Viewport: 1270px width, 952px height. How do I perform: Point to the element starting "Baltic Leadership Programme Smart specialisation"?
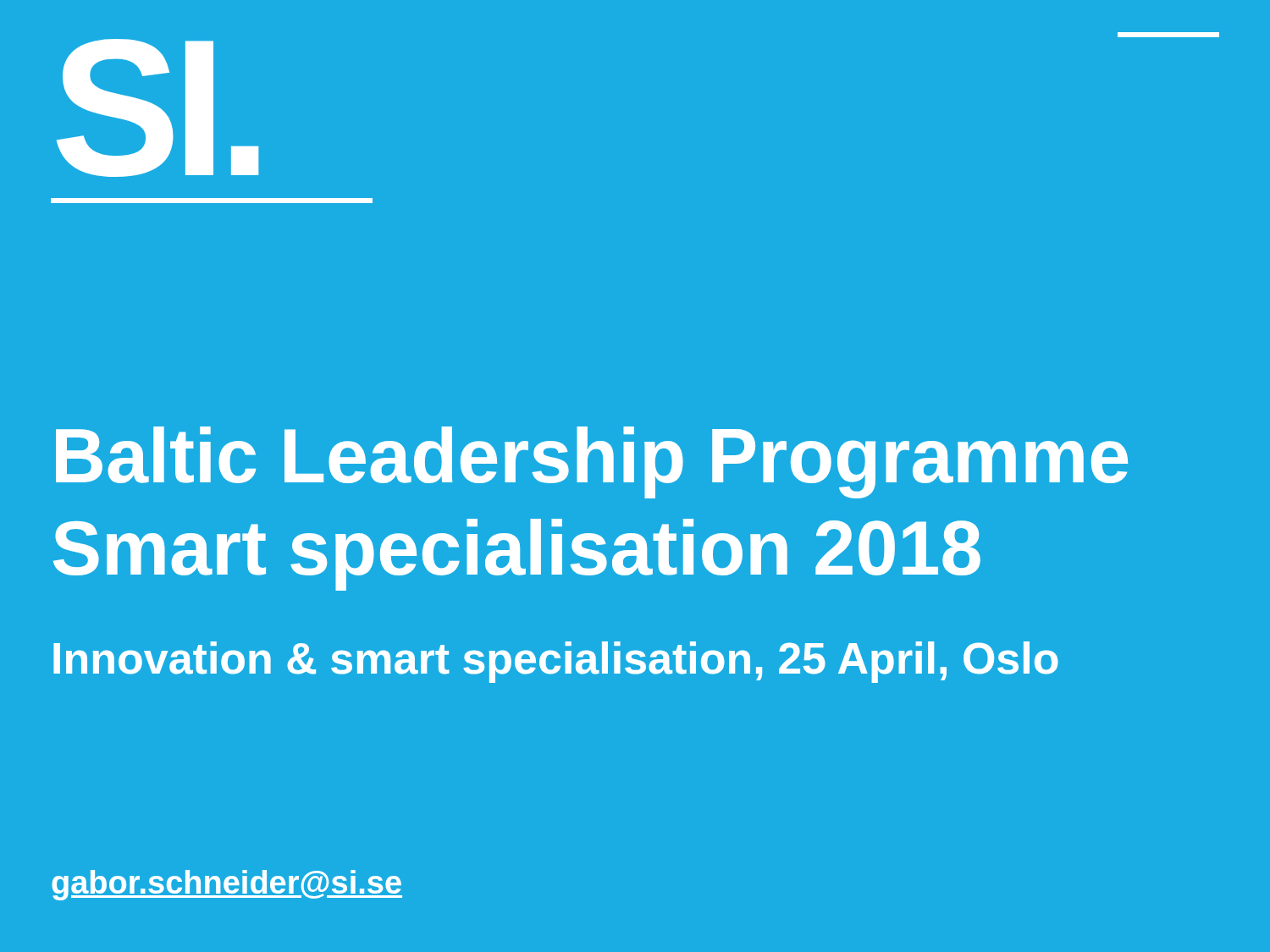tap(635, 503)
